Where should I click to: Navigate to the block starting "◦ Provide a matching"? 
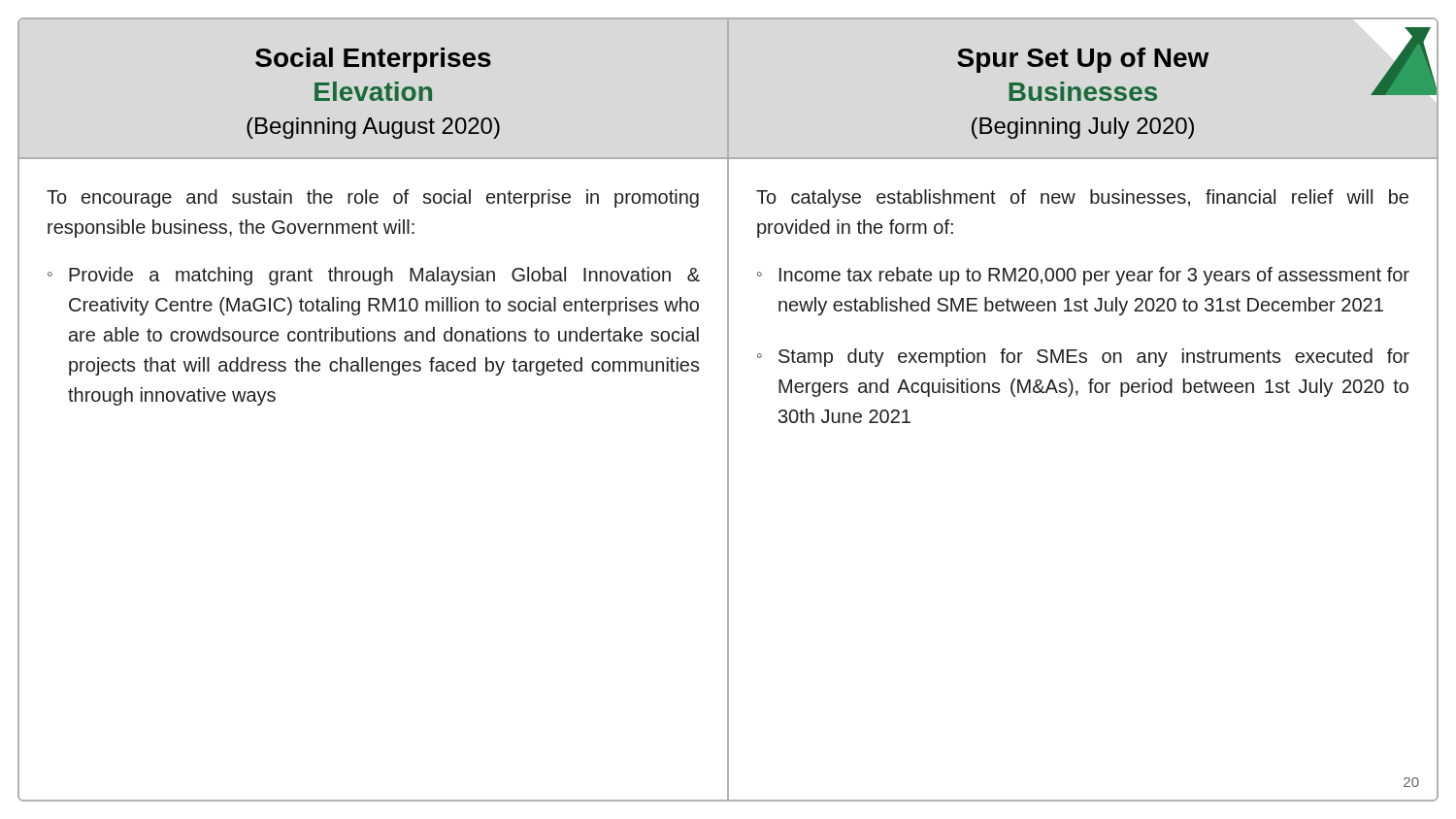tap(373, 335)
